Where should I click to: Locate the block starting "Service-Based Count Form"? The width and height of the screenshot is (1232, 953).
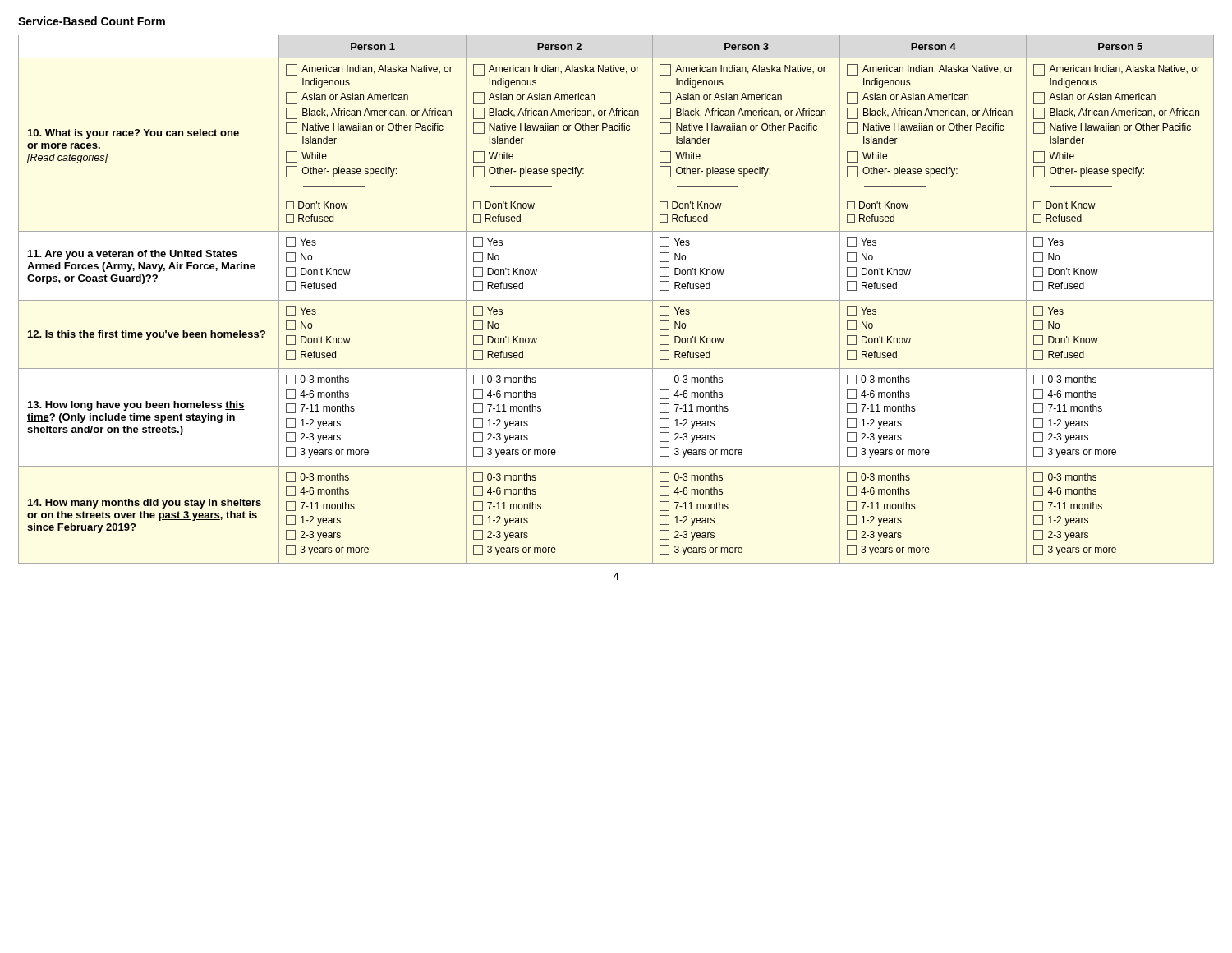pyautogui.click(x=92, y=21)
